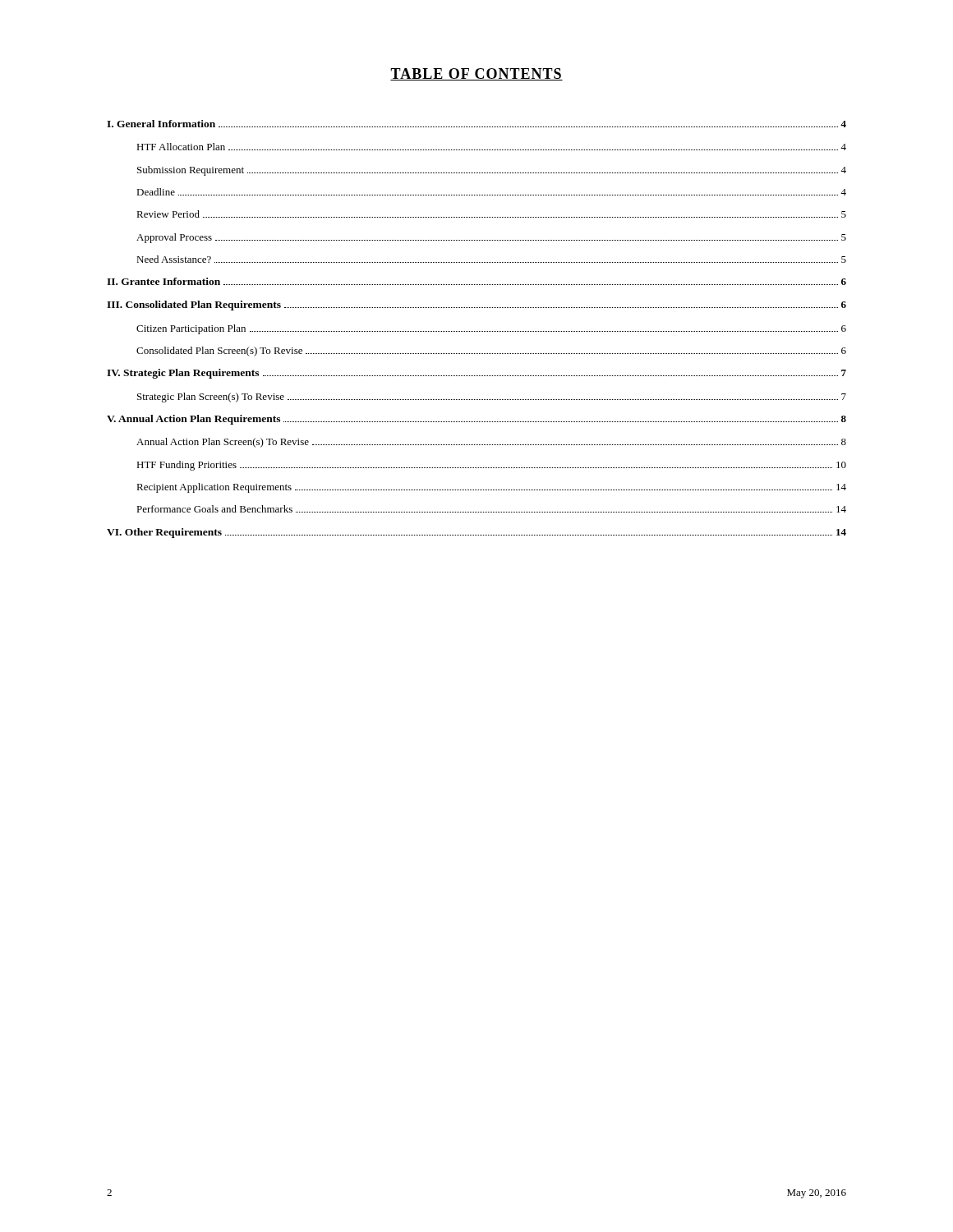This screenshot has height=1232, width=953.
Task: Find "Approval Process 5" on this page
Action: pyautogui.click(x=476, y=237)
